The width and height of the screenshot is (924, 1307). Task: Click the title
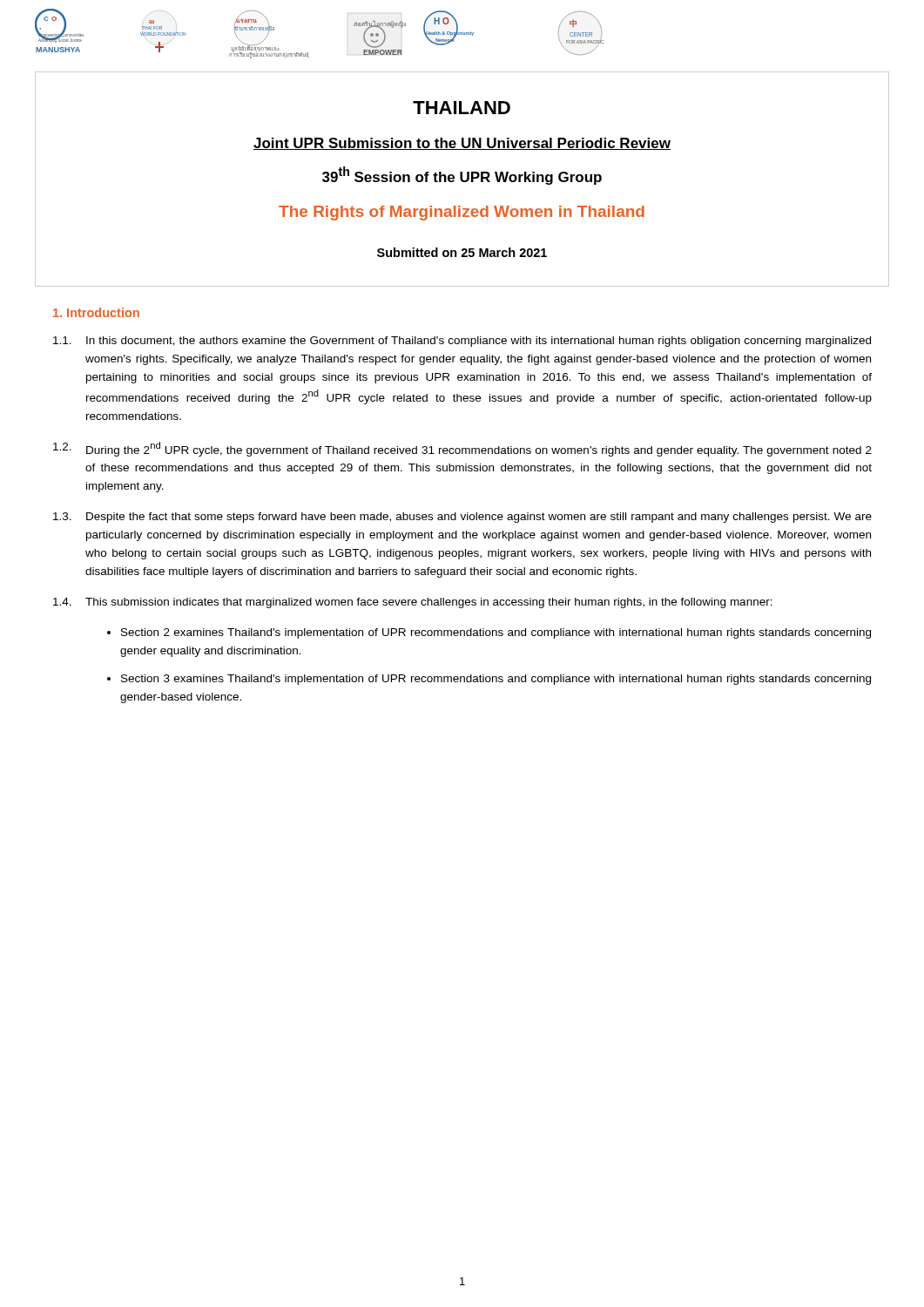462,108
